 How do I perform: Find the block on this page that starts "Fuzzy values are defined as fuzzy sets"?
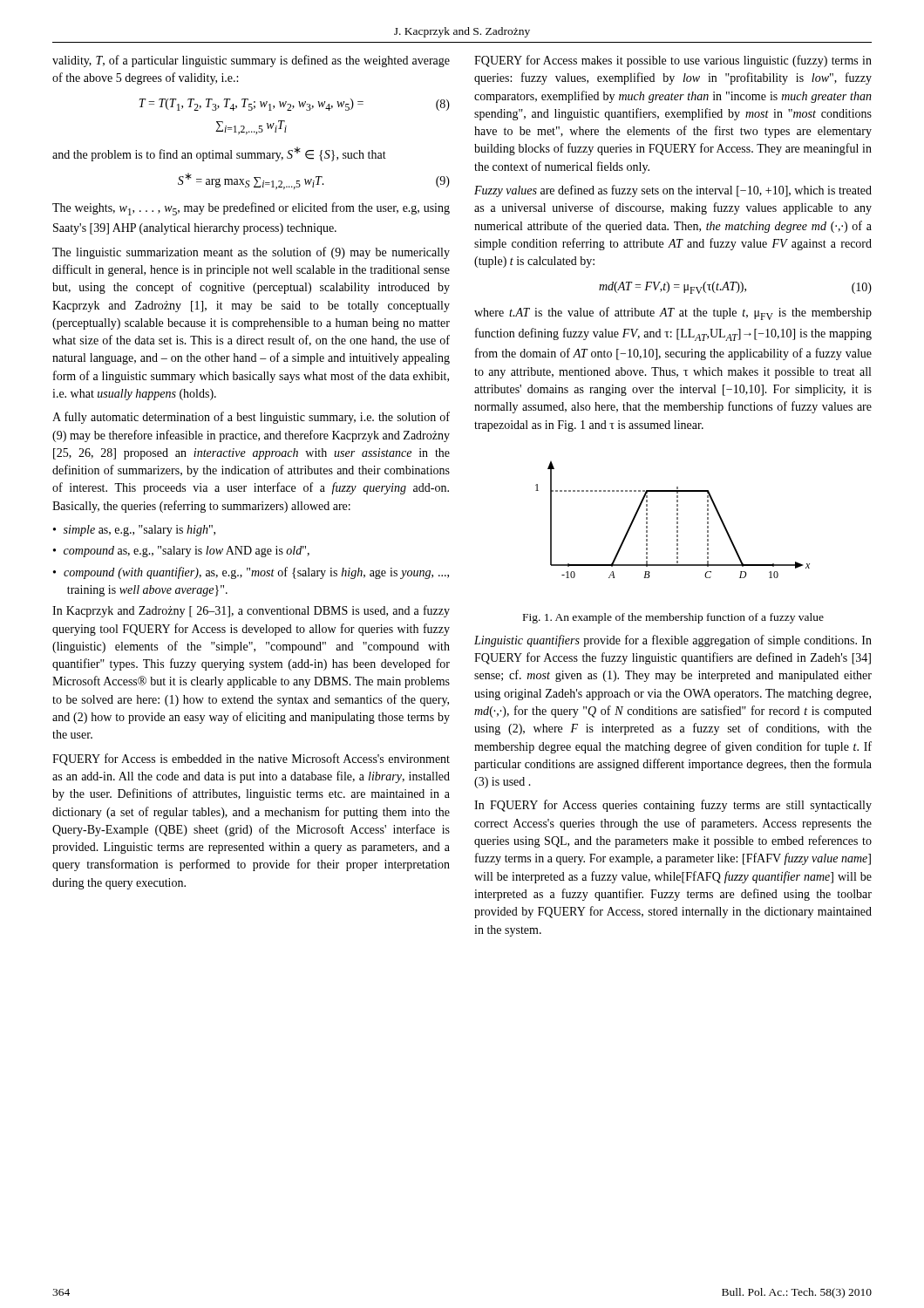pyautogui.click(x=673, y=227)
